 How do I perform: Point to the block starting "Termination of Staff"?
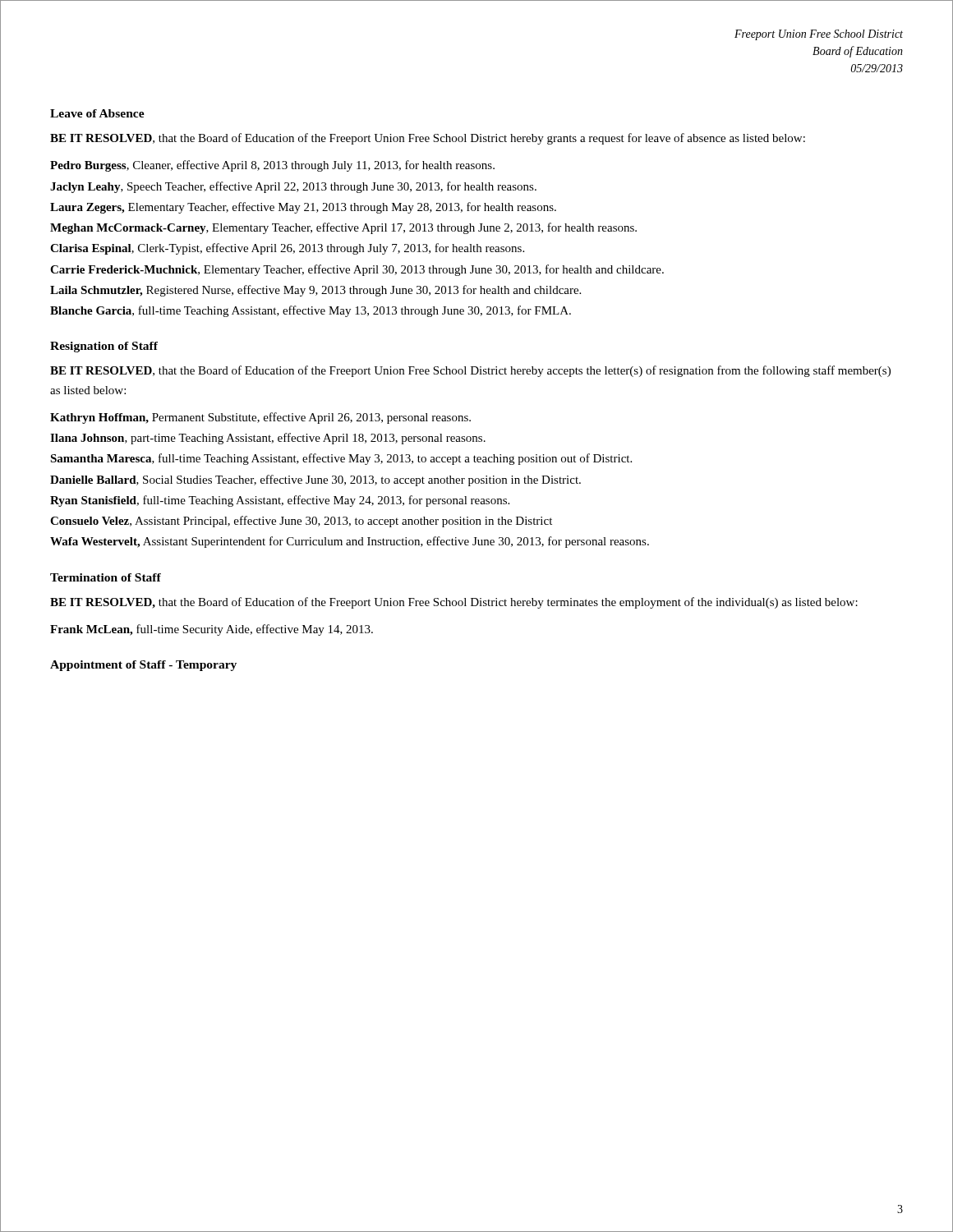point(105,577)
